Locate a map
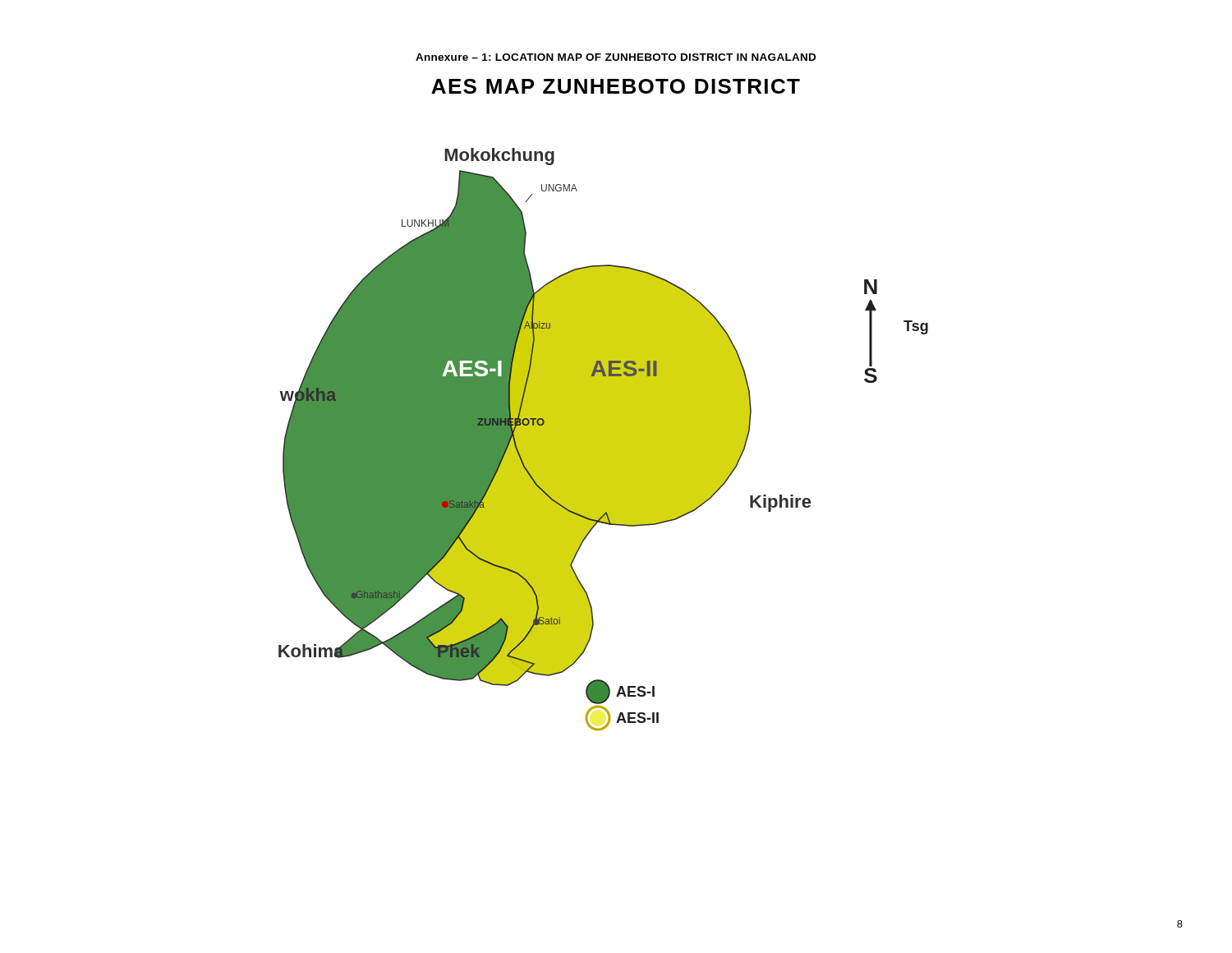 coord(567,430)
